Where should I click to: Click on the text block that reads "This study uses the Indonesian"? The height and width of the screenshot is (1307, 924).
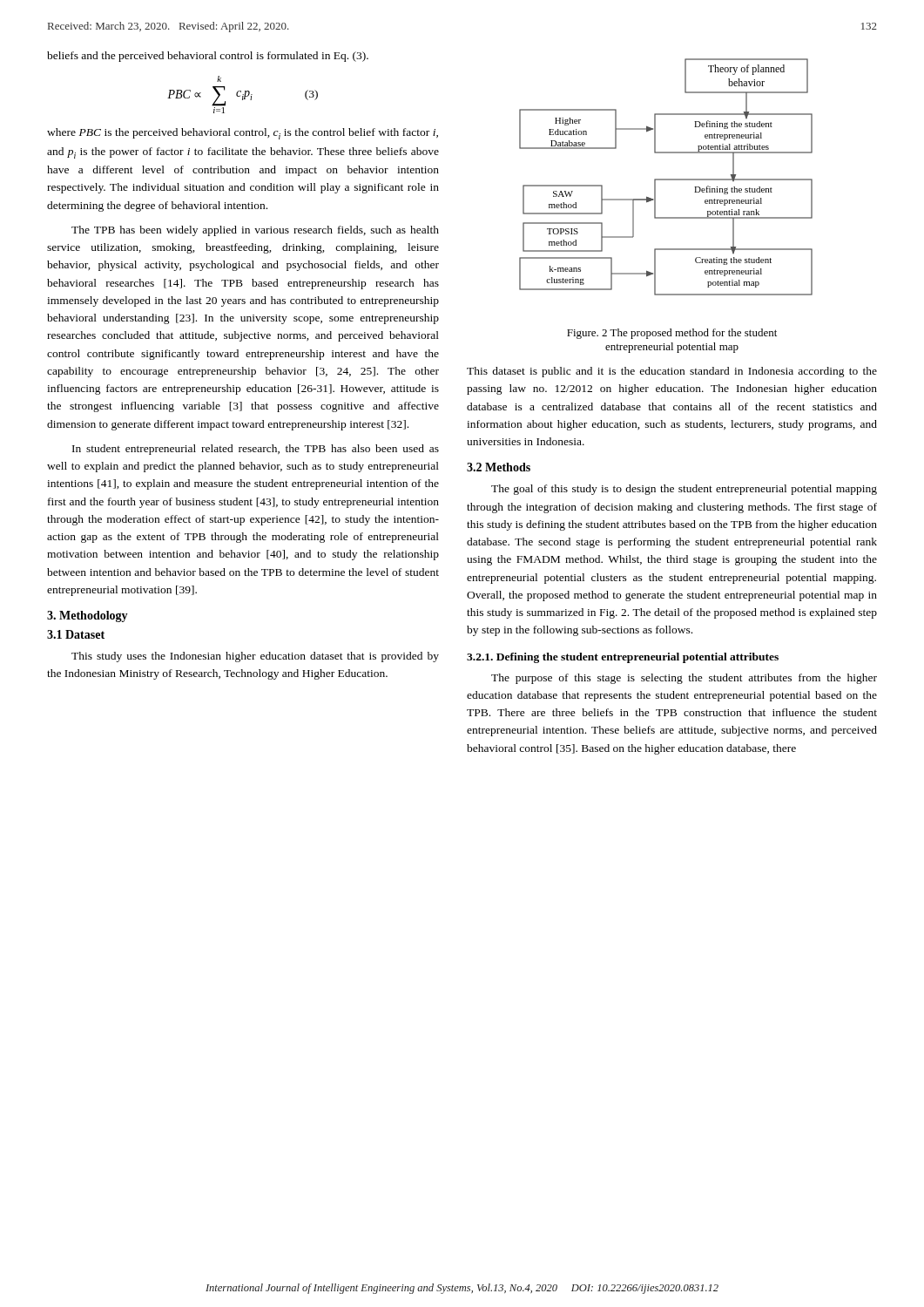point(243,665)
